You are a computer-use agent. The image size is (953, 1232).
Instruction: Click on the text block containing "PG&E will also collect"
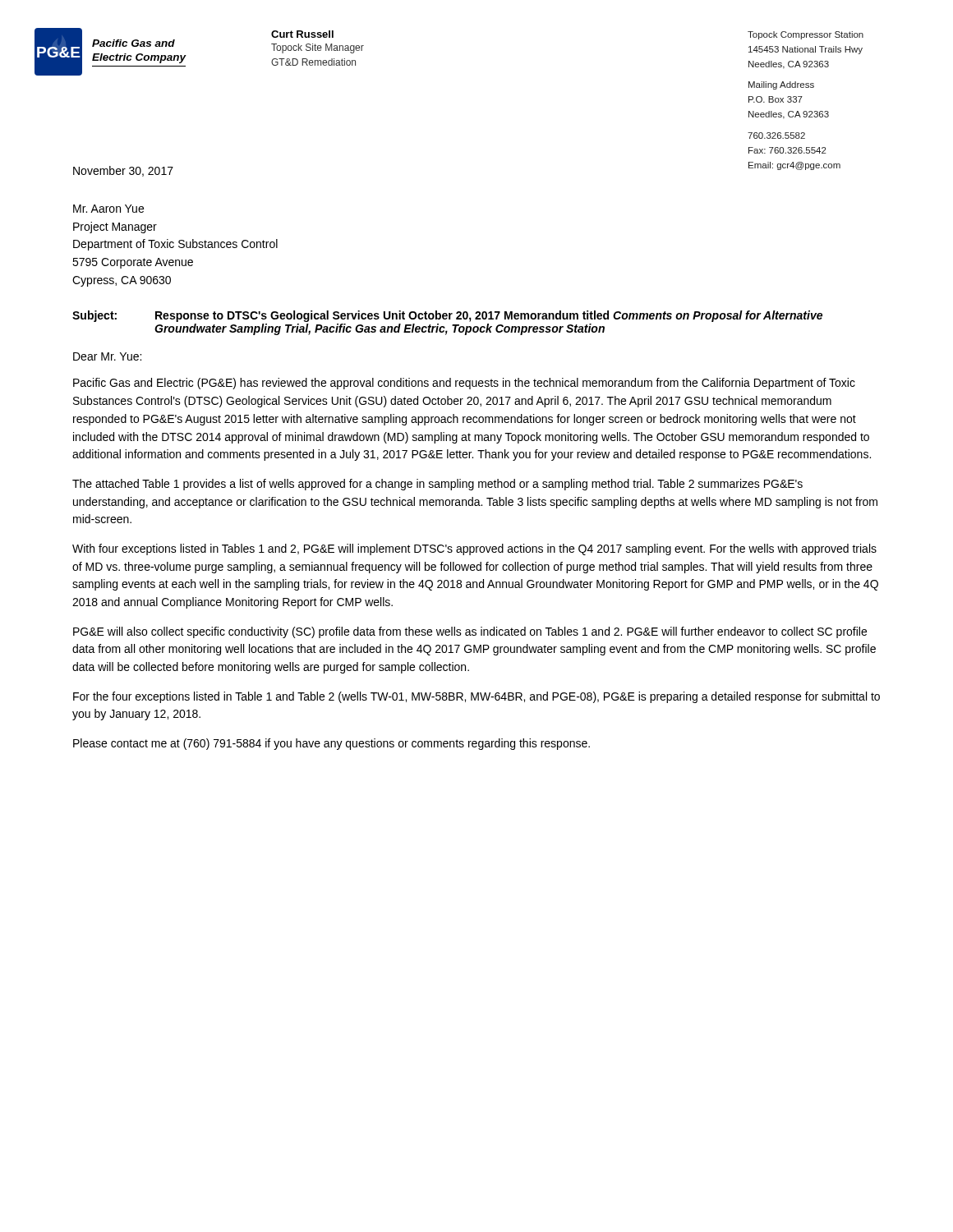click(x=474, y=649)
